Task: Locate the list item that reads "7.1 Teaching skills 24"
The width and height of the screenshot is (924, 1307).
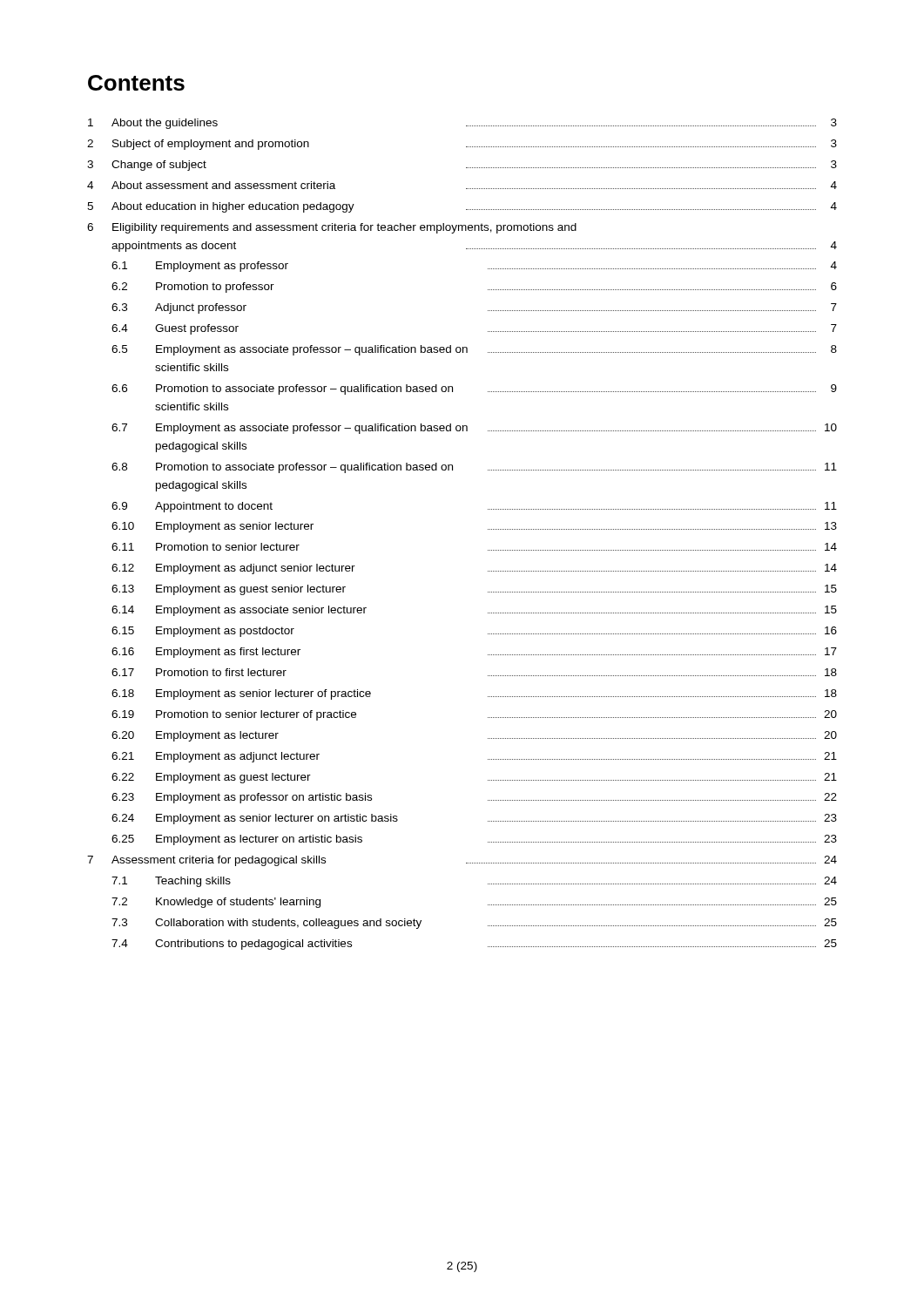Action: [x=194, y=881]
